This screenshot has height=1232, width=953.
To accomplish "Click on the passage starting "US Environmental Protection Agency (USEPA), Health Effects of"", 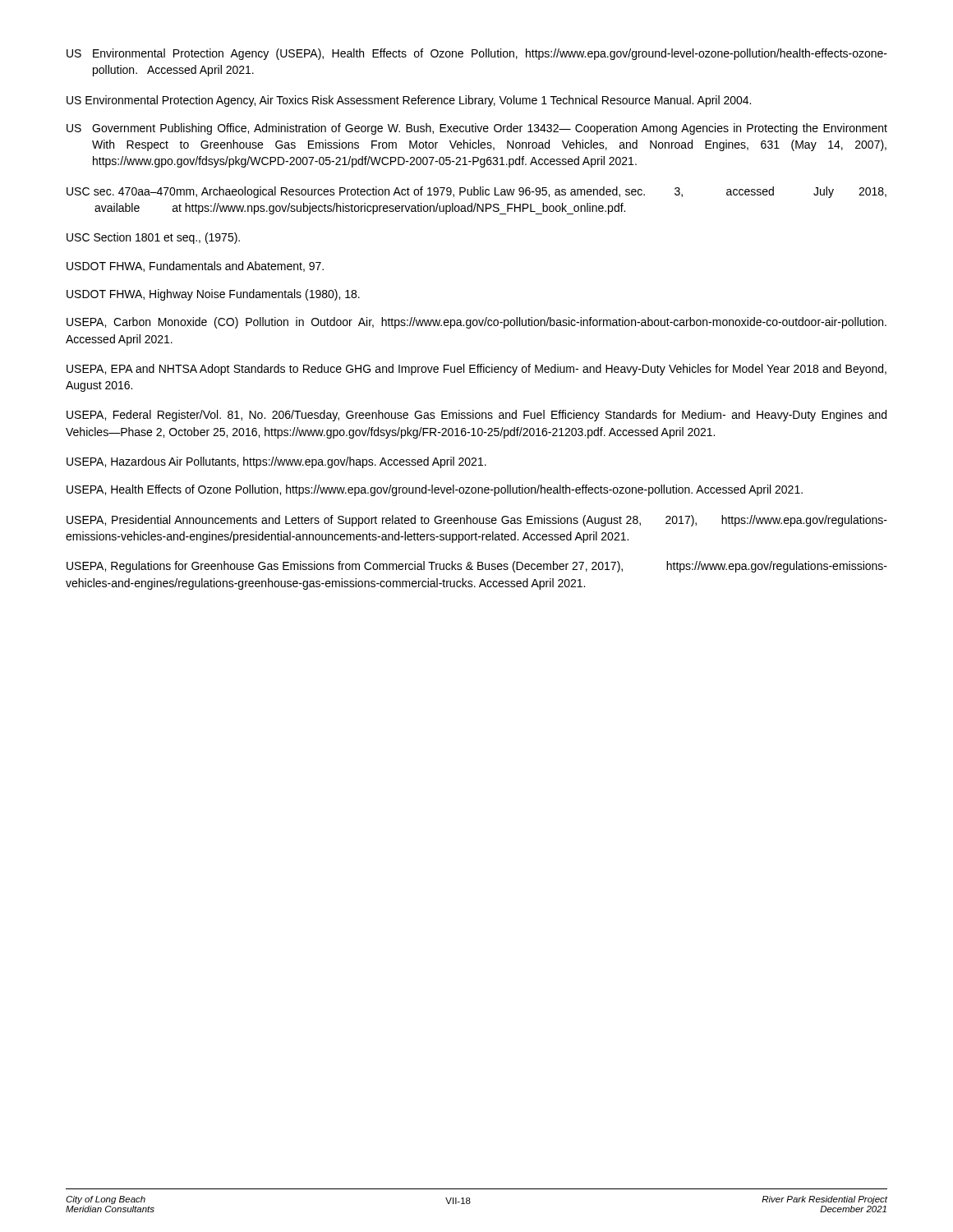I will (x=476, y=62).
